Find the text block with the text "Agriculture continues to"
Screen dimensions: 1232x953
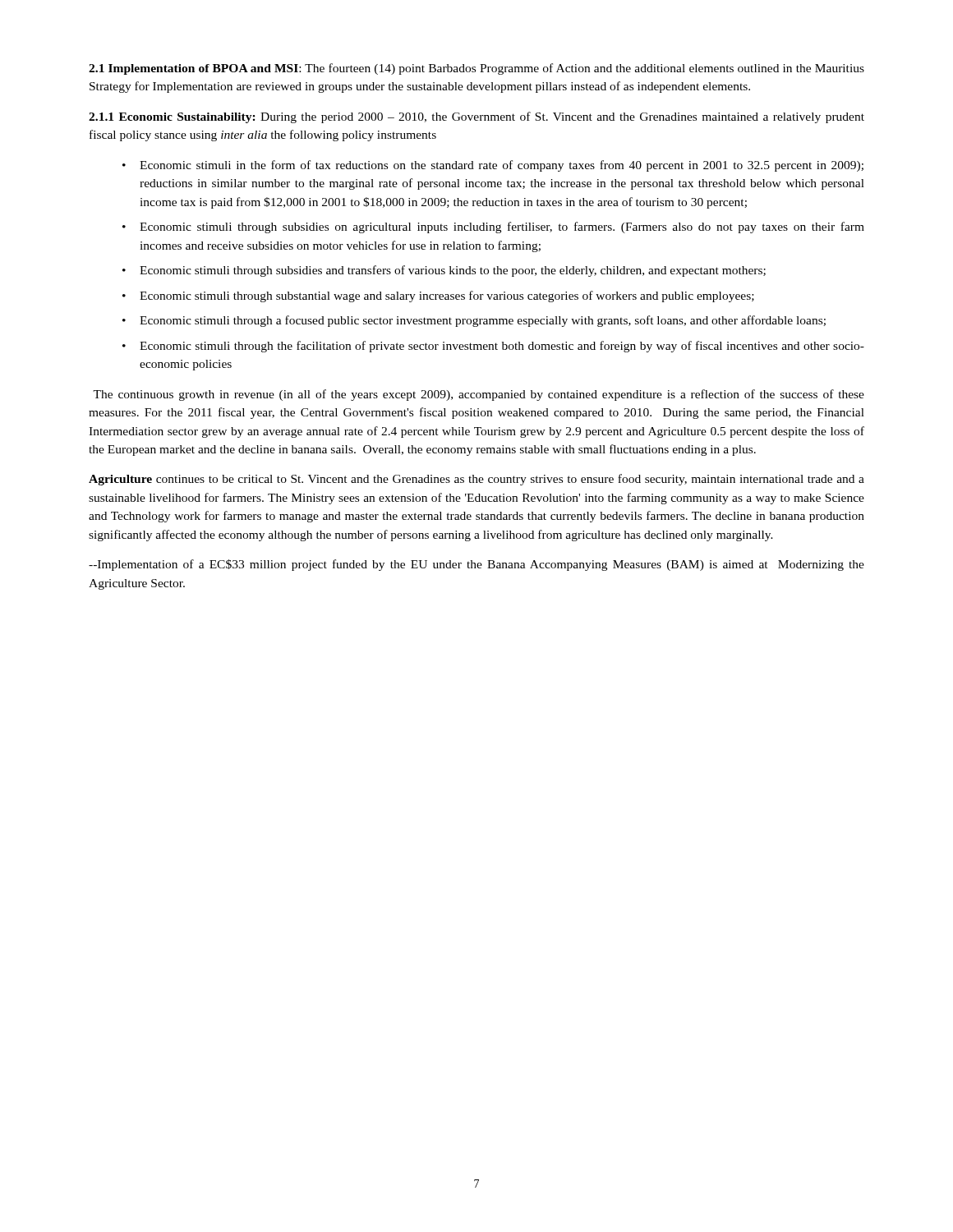[476, 506]
